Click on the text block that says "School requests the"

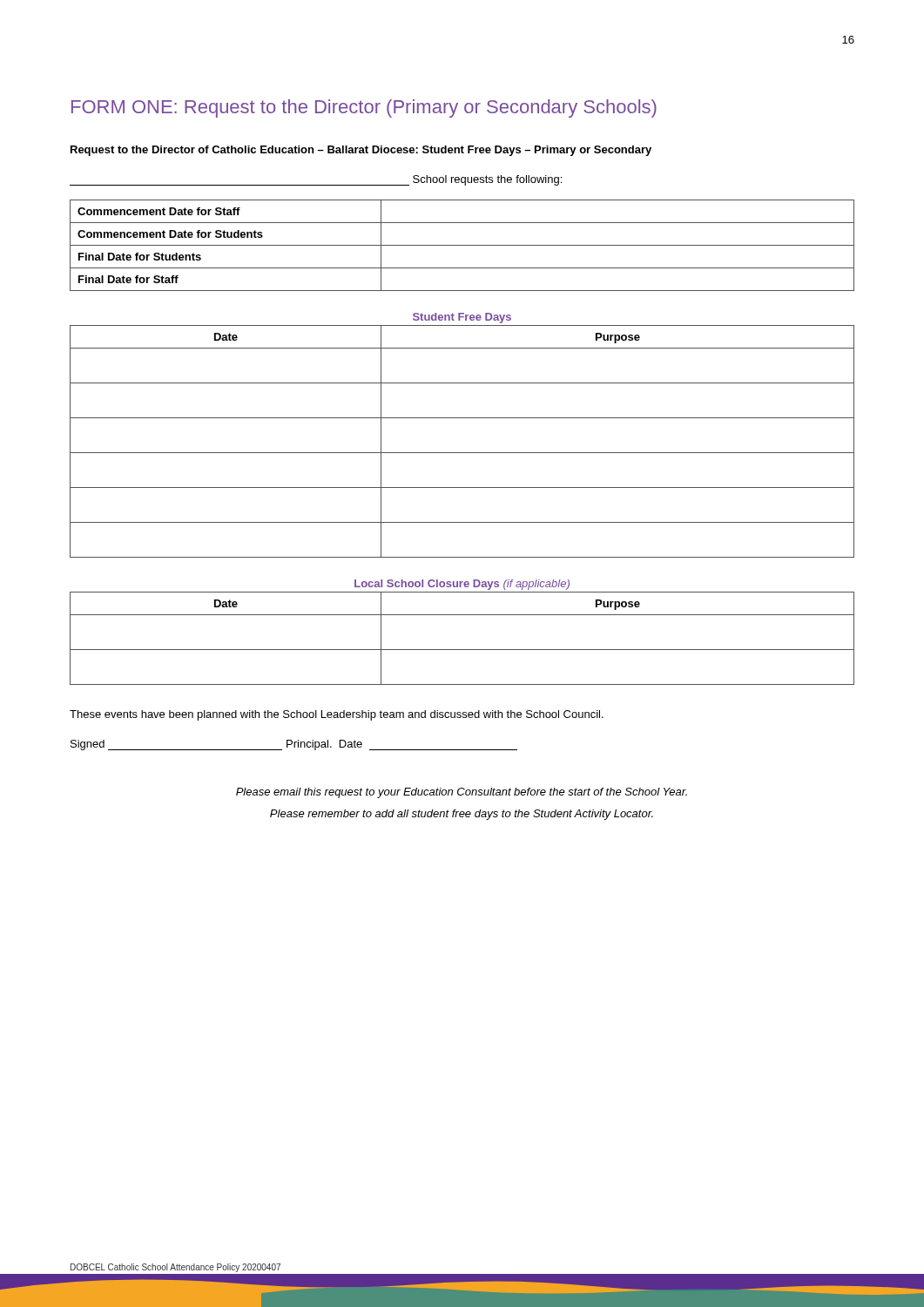click(316, 179)
